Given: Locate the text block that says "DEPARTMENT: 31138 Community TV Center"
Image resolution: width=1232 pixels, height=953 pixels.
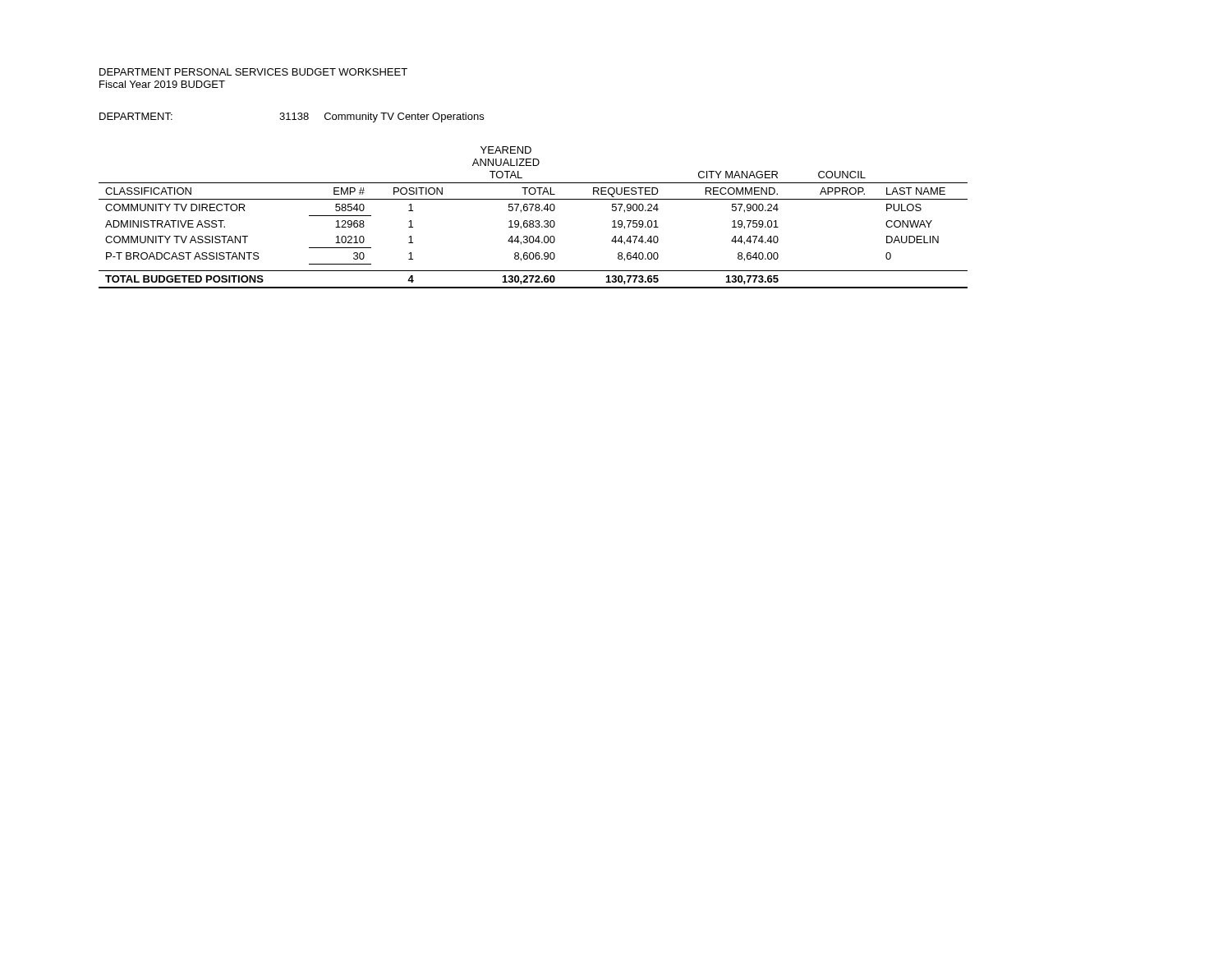Looking at the screenshot, I should (x=291, y=116).
